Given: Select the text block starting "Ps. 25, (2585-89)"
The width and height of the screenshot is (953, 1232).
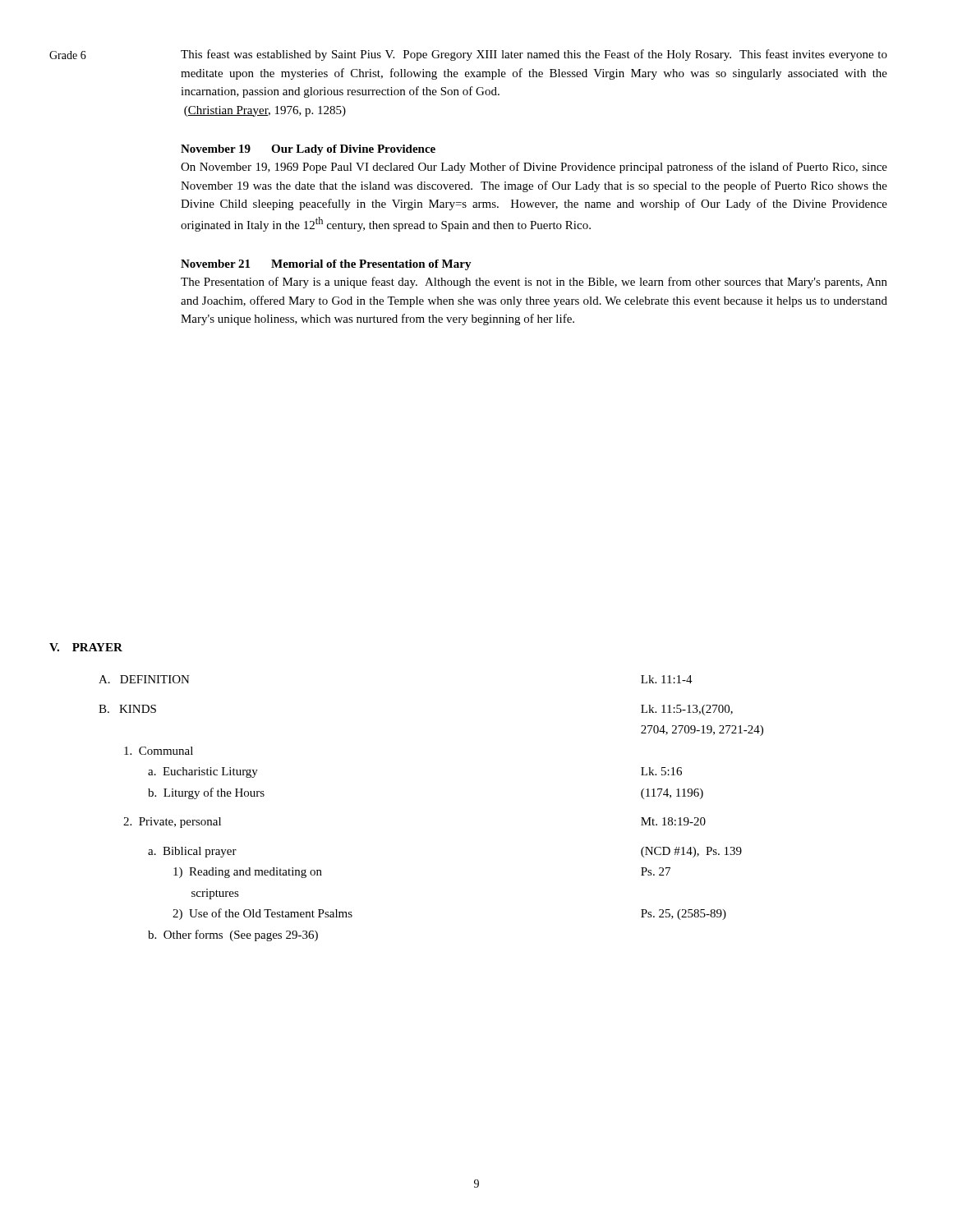Looking at the screenshot, I should [x=683, y=913].
